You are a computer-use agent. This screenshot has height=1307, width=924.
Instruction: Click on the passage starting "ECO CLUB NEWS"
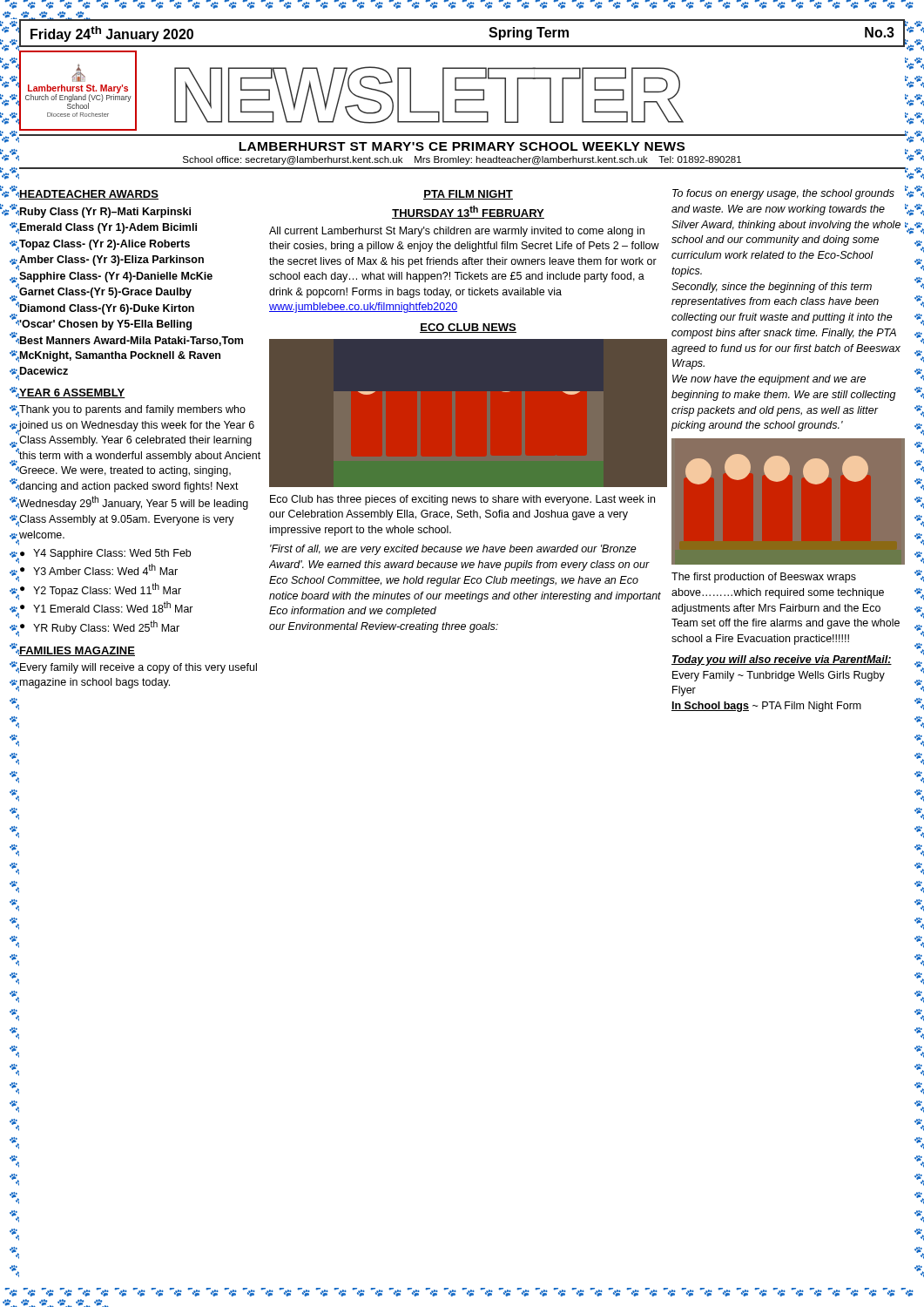click(468, 327)
